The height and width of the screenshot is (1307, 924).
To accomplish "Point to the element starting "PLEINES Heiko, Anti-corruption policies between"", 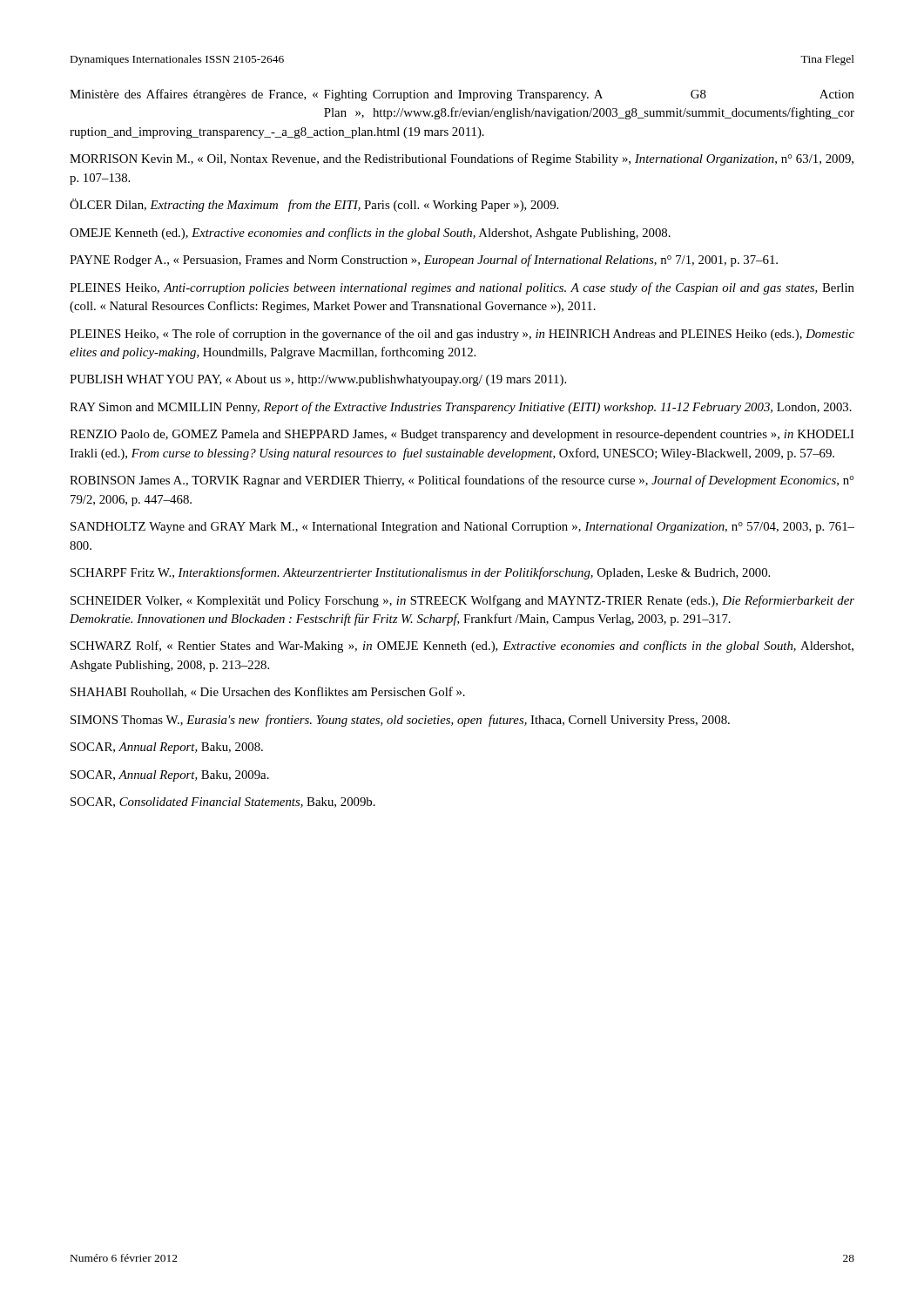I will [x=462, y=297].
